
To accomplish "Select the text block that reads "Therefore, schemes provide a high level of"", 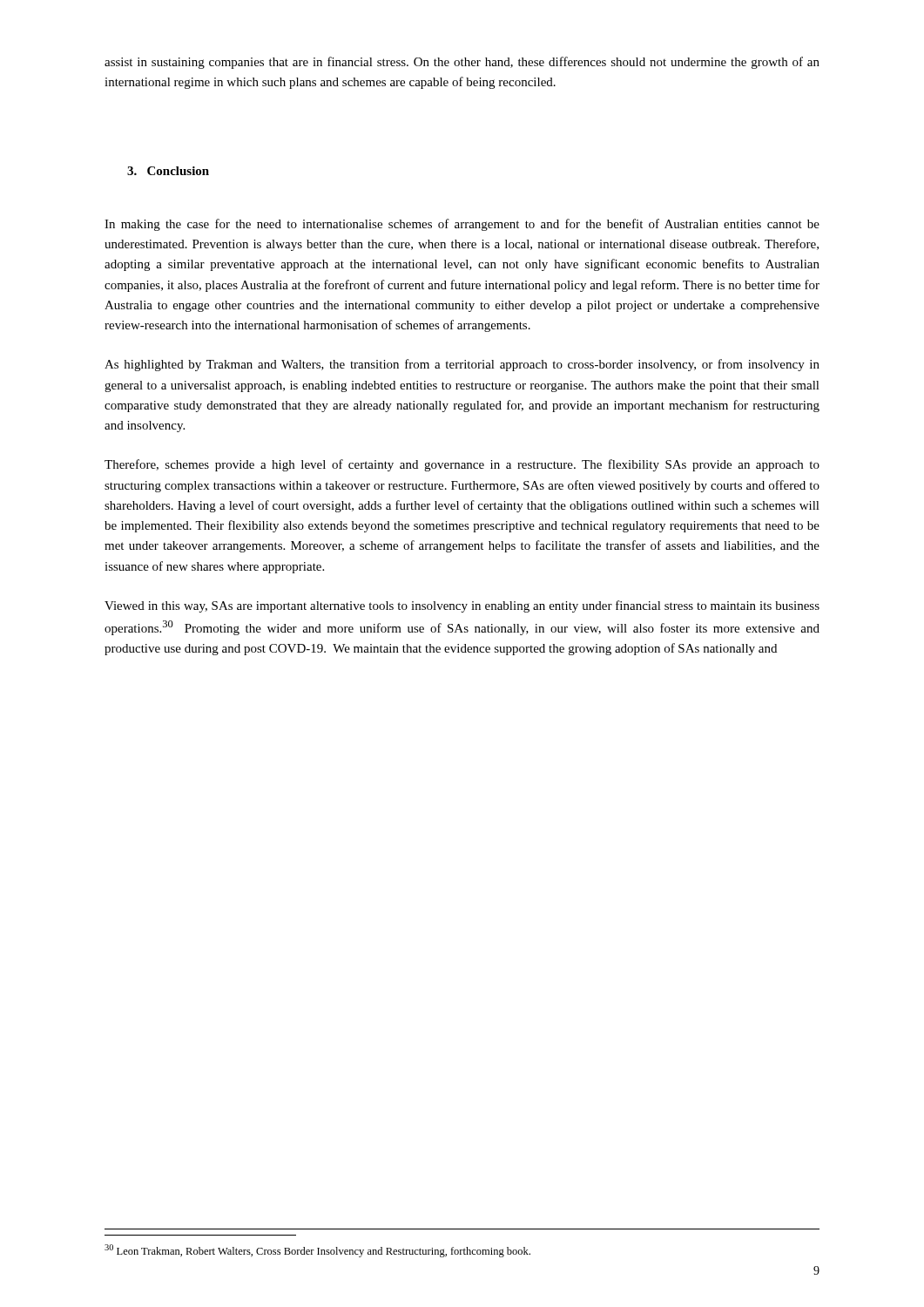I will coord(462,515).
